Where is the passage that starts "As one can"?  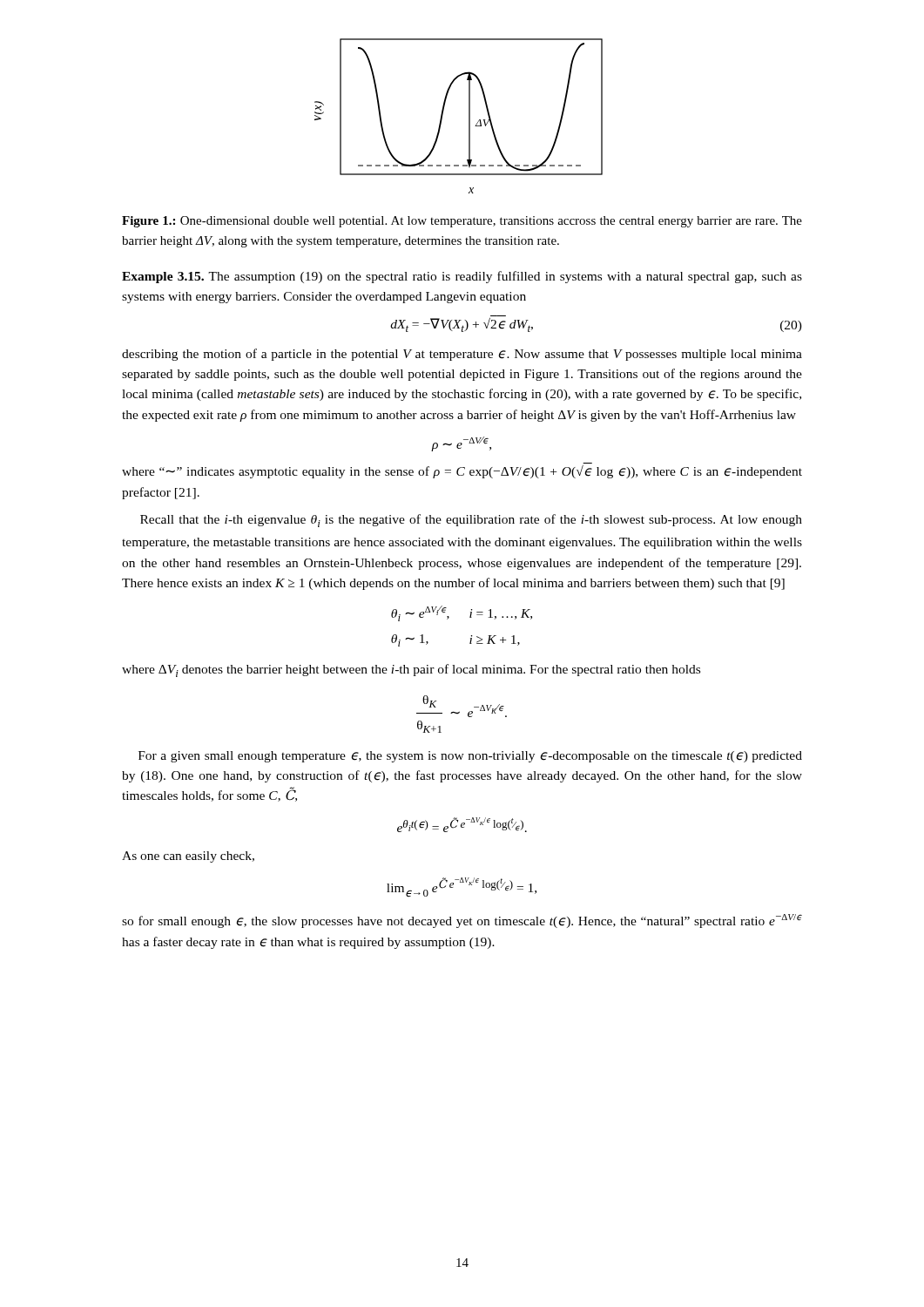pyautogui.click(x=188, y=855)
